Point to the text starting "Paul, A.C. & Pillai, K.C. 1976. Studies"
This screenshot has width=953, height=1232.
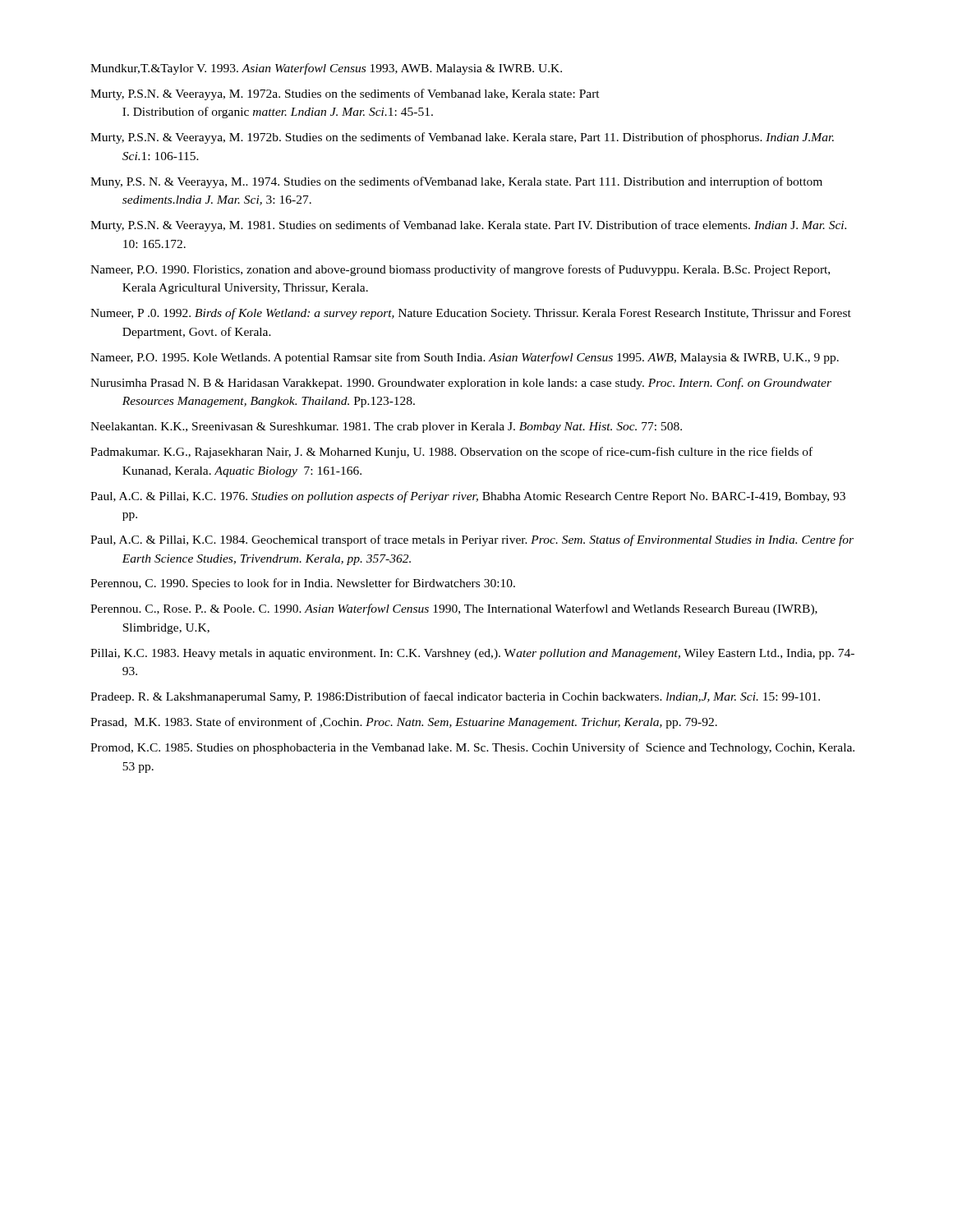point(468,505)
